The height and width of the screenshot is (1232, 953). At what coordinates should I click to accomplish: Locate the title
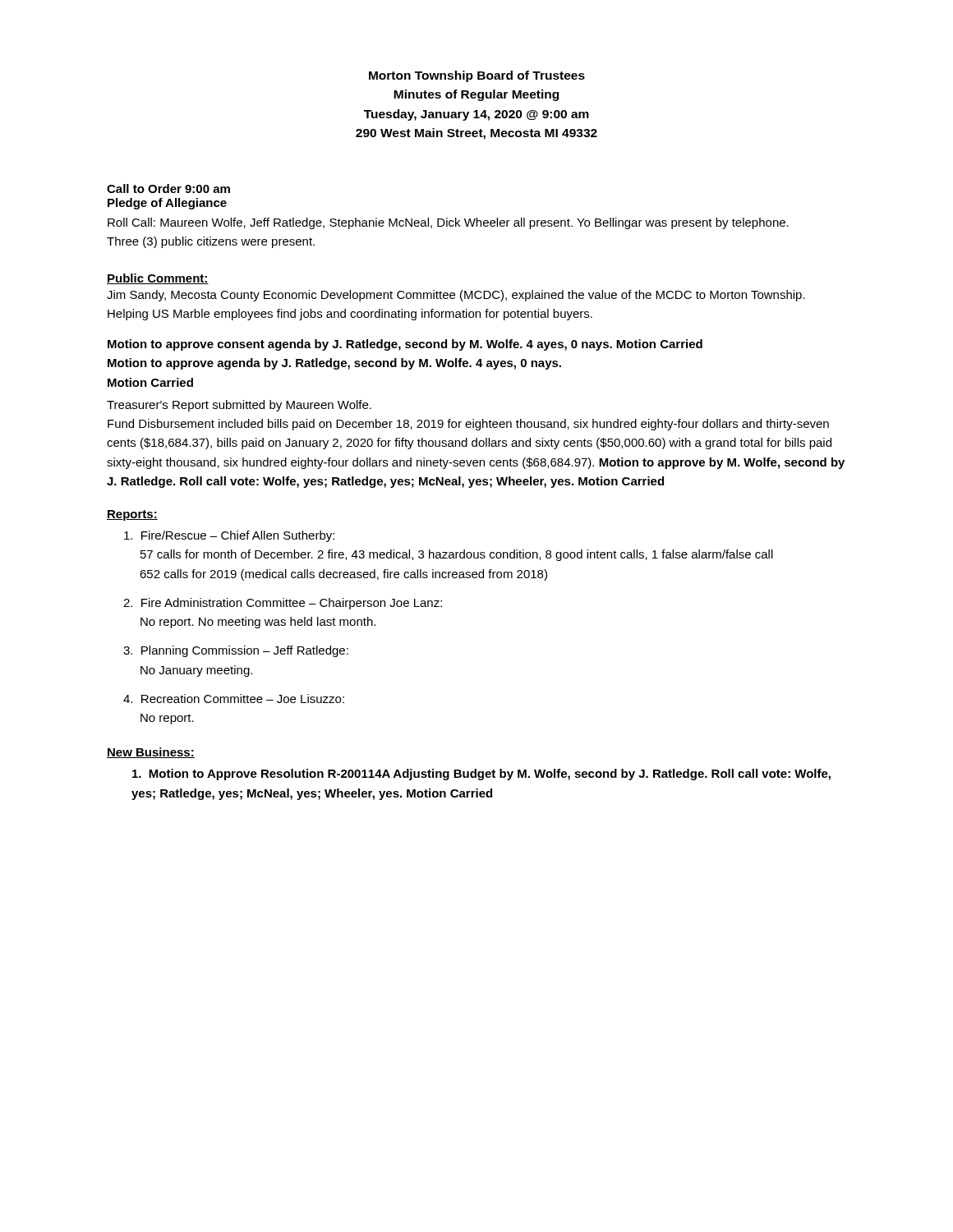pos(476,104)
